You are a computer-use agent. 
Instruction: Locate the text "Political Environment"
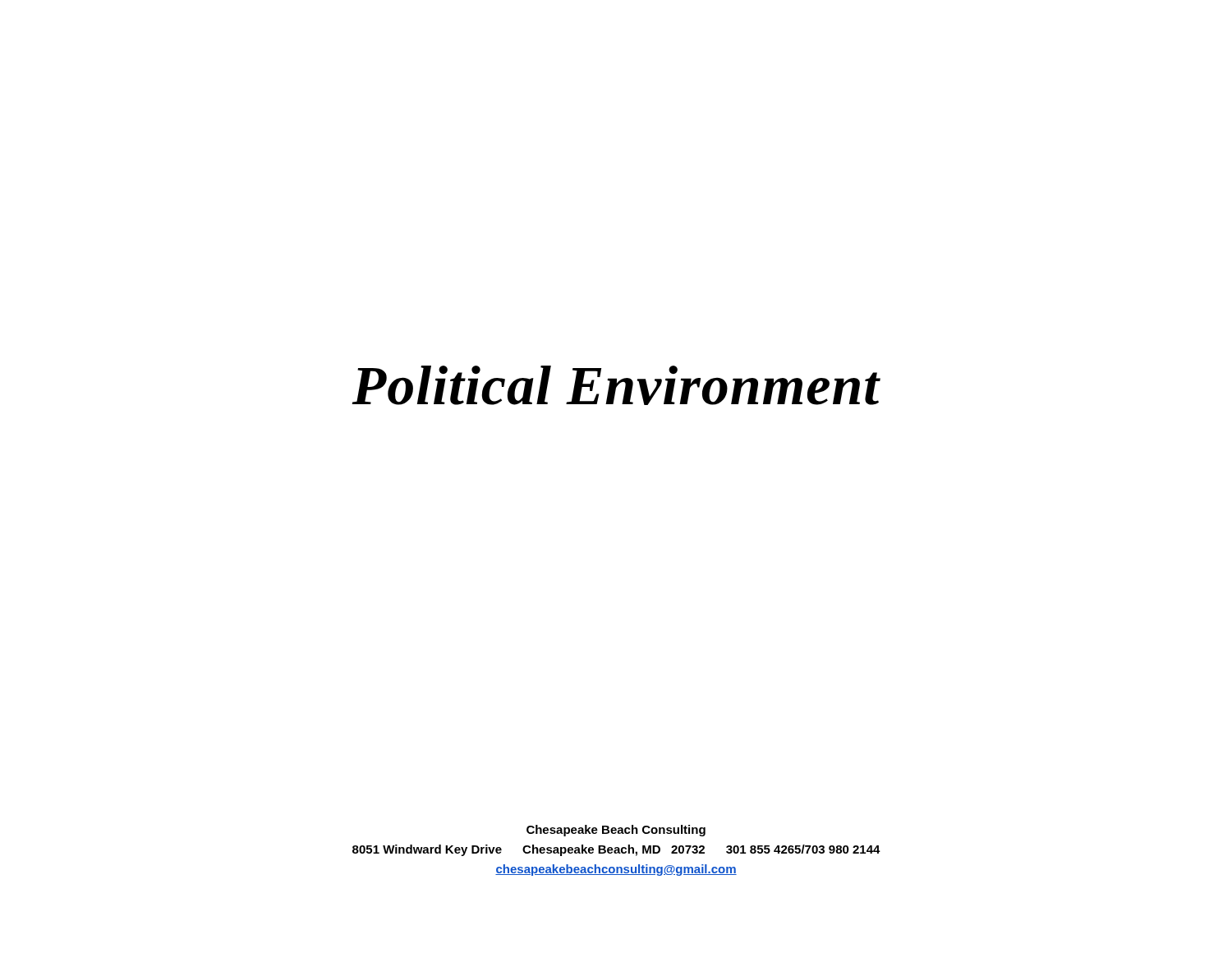(616, 385)
